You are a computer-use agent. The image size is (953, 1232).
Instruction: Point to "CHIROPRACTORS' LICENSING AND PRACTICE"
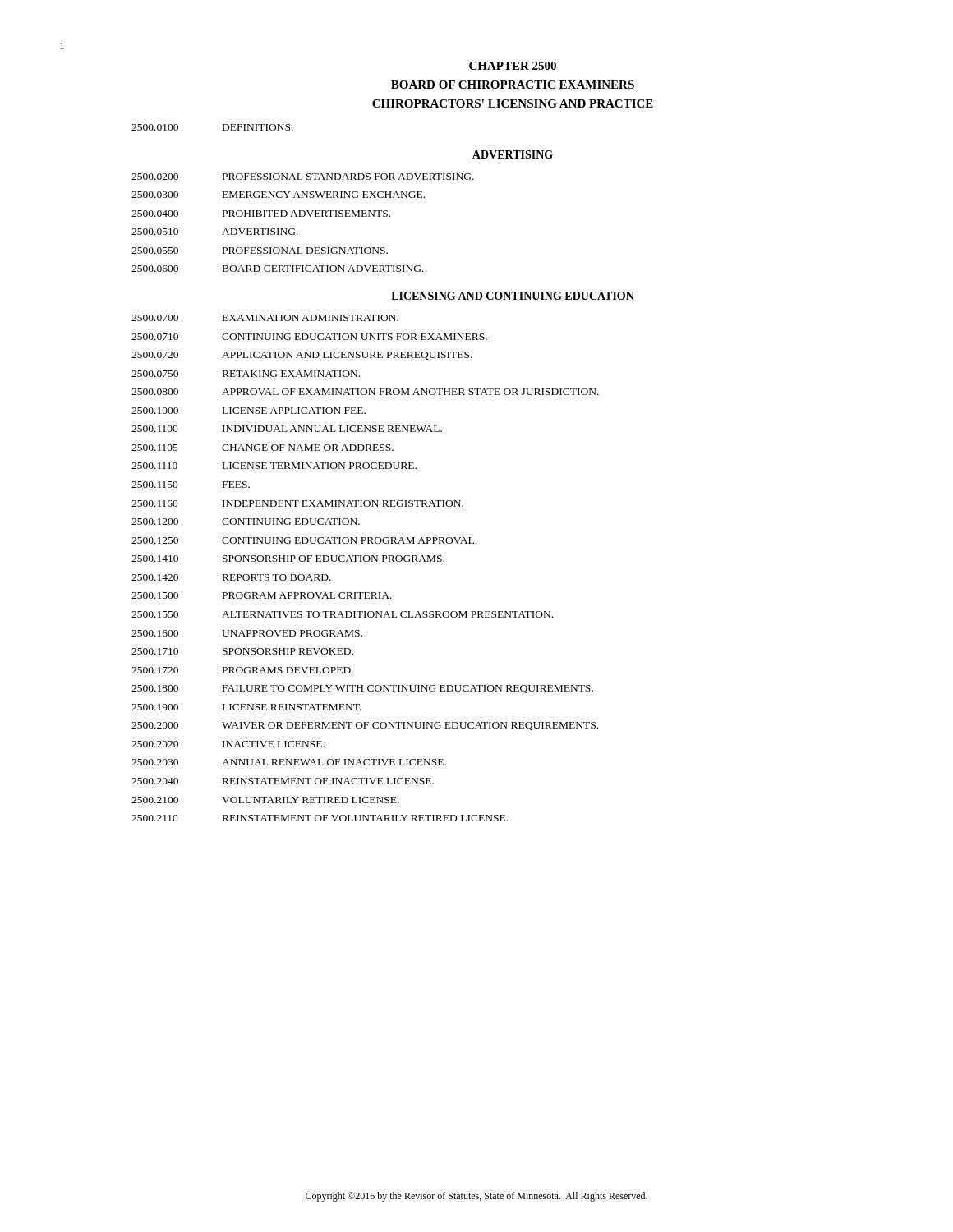(x=513, y=103)
